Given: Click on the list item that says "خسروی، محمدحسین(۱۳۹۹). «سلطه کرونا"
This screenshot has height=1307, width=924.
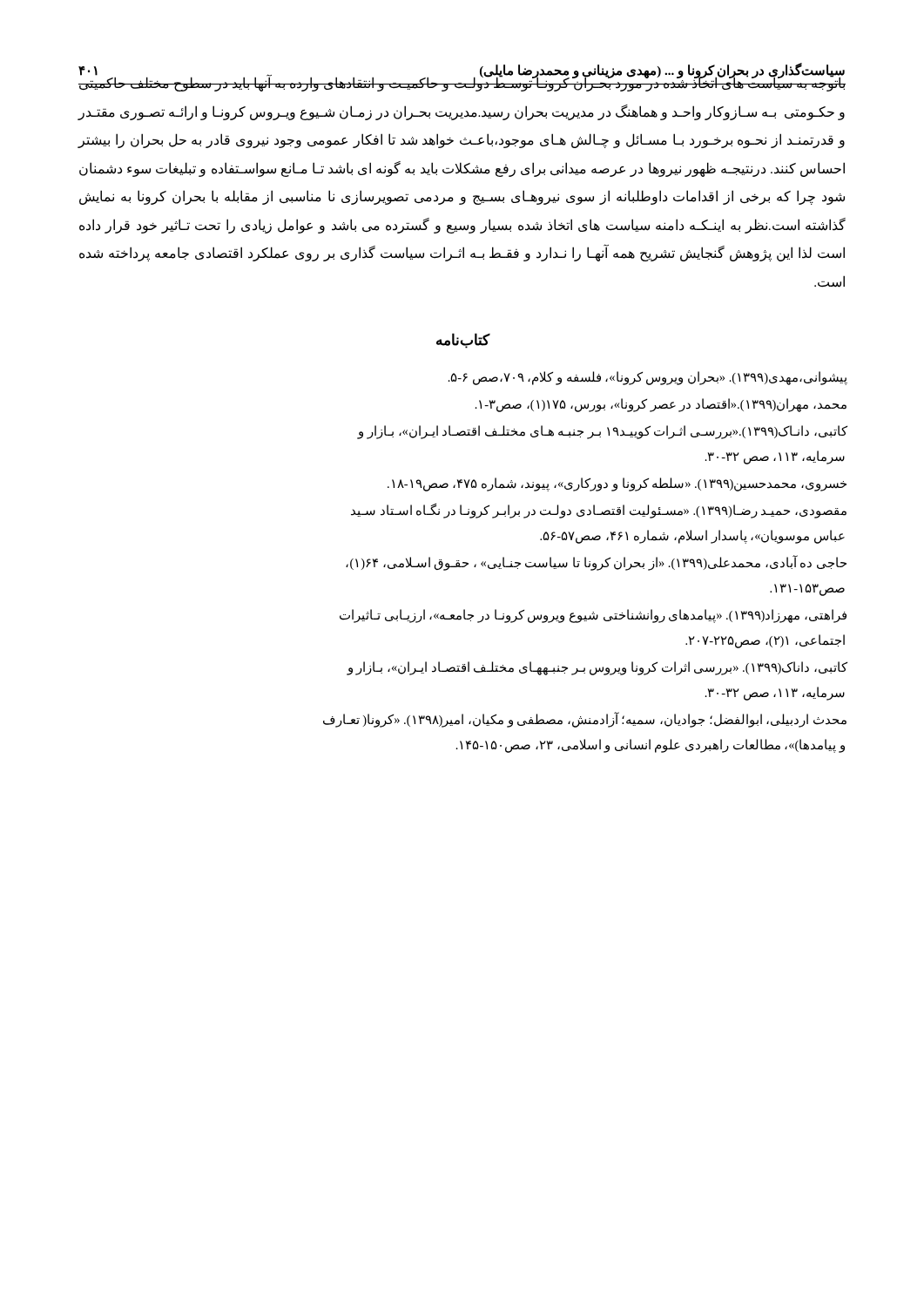Looking at the screenshot, I should coord(616,484).
